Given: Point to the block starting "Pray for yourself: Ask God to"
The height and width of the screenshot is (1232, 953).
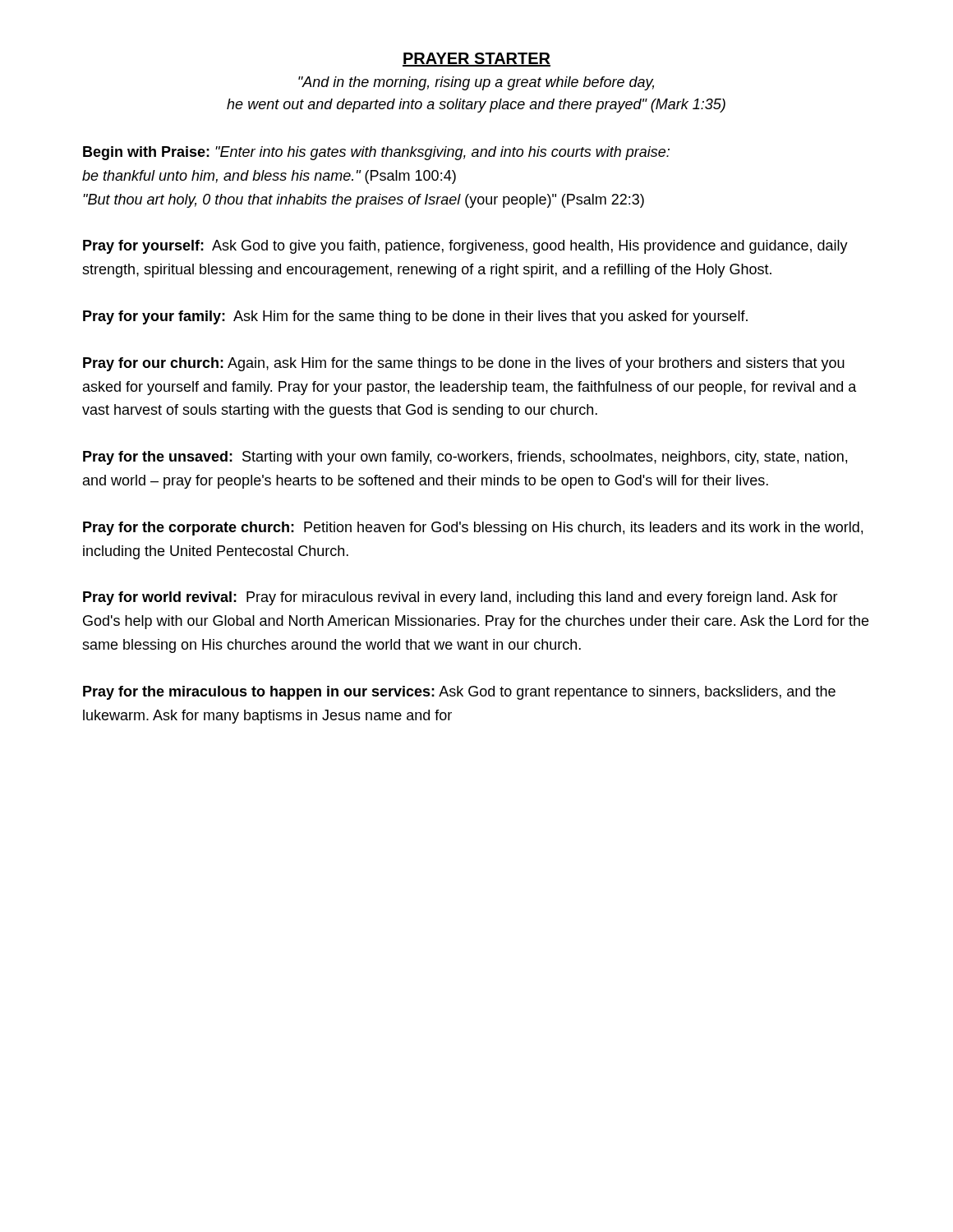Looking at the screenshot, I should pos(476,258).
